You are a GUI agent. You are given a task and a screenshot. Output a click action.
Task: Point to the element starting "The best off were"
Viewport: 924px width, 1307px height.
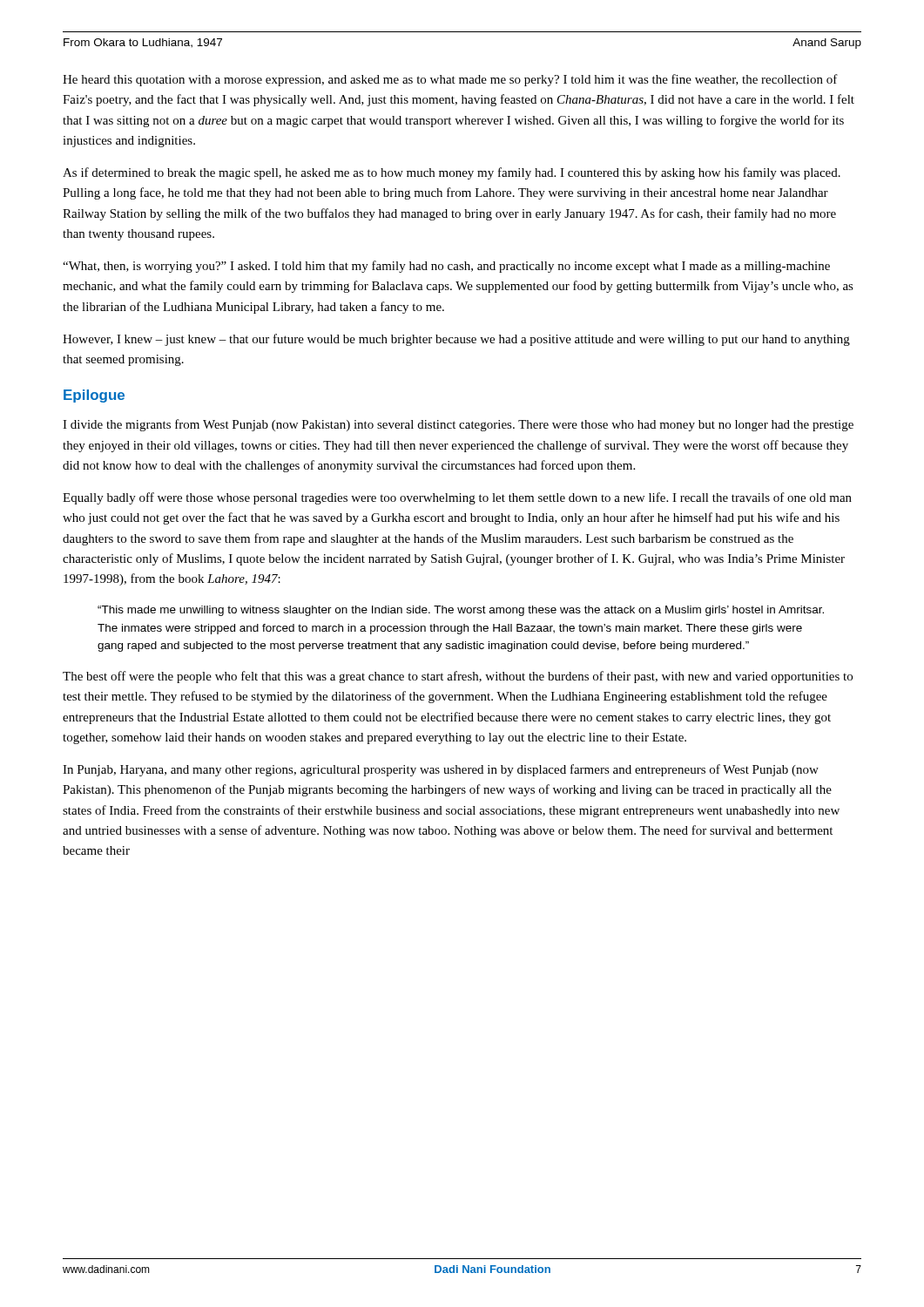(458, 707)
